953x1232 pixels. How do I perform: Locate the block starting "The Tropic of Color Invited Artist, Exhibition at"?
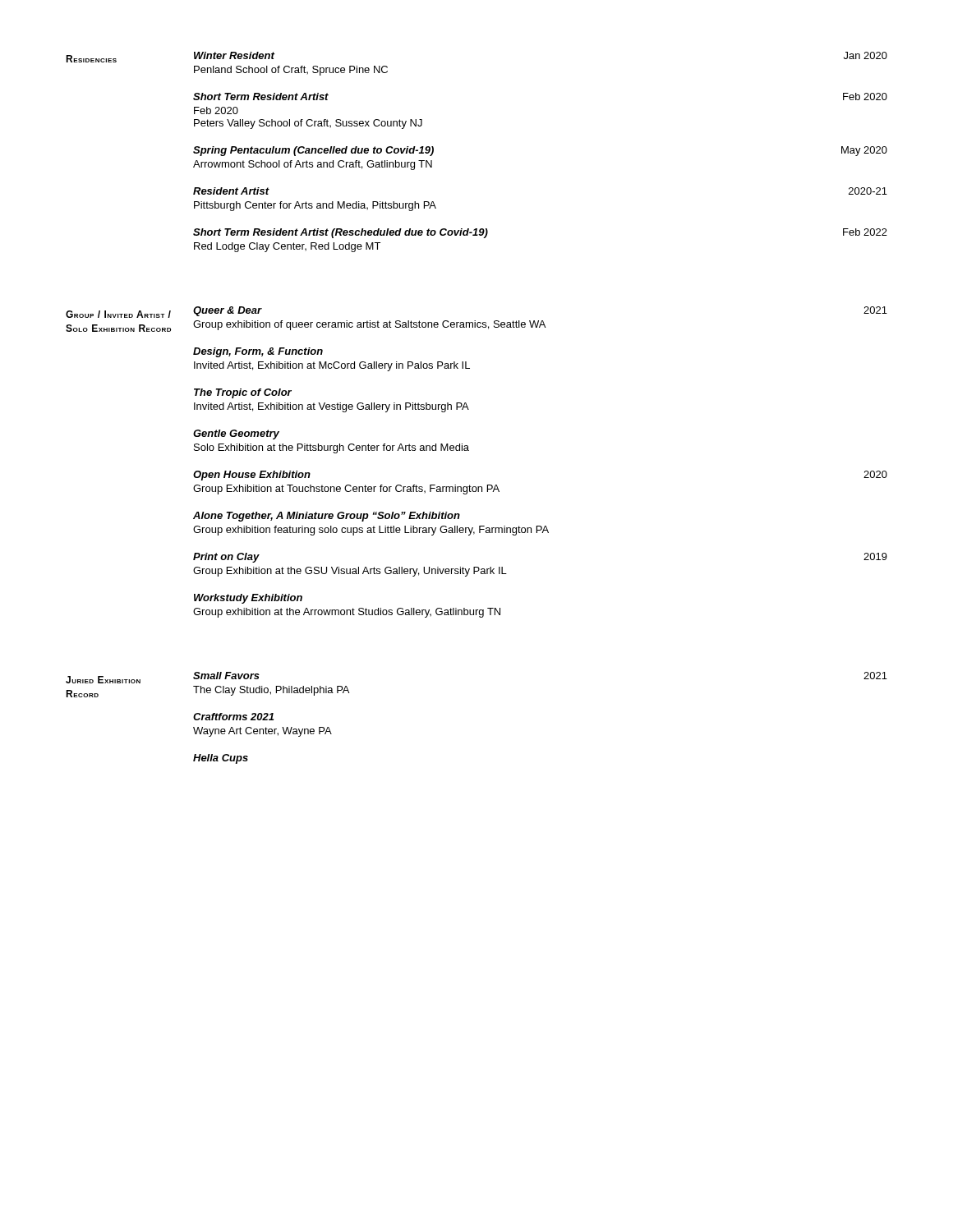click(243, 393)
